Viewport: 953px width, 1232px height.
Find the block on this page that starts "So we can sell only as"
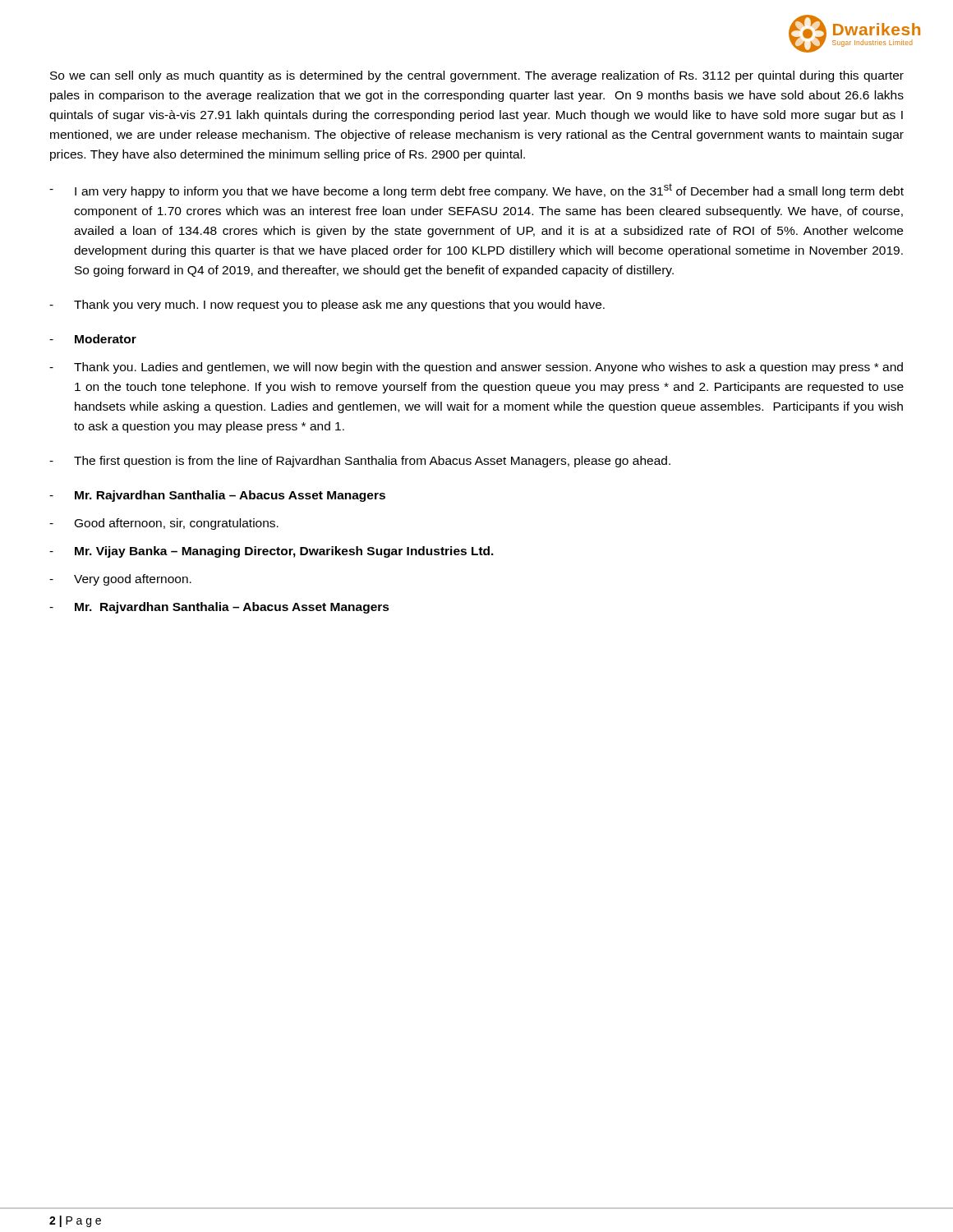476,115
